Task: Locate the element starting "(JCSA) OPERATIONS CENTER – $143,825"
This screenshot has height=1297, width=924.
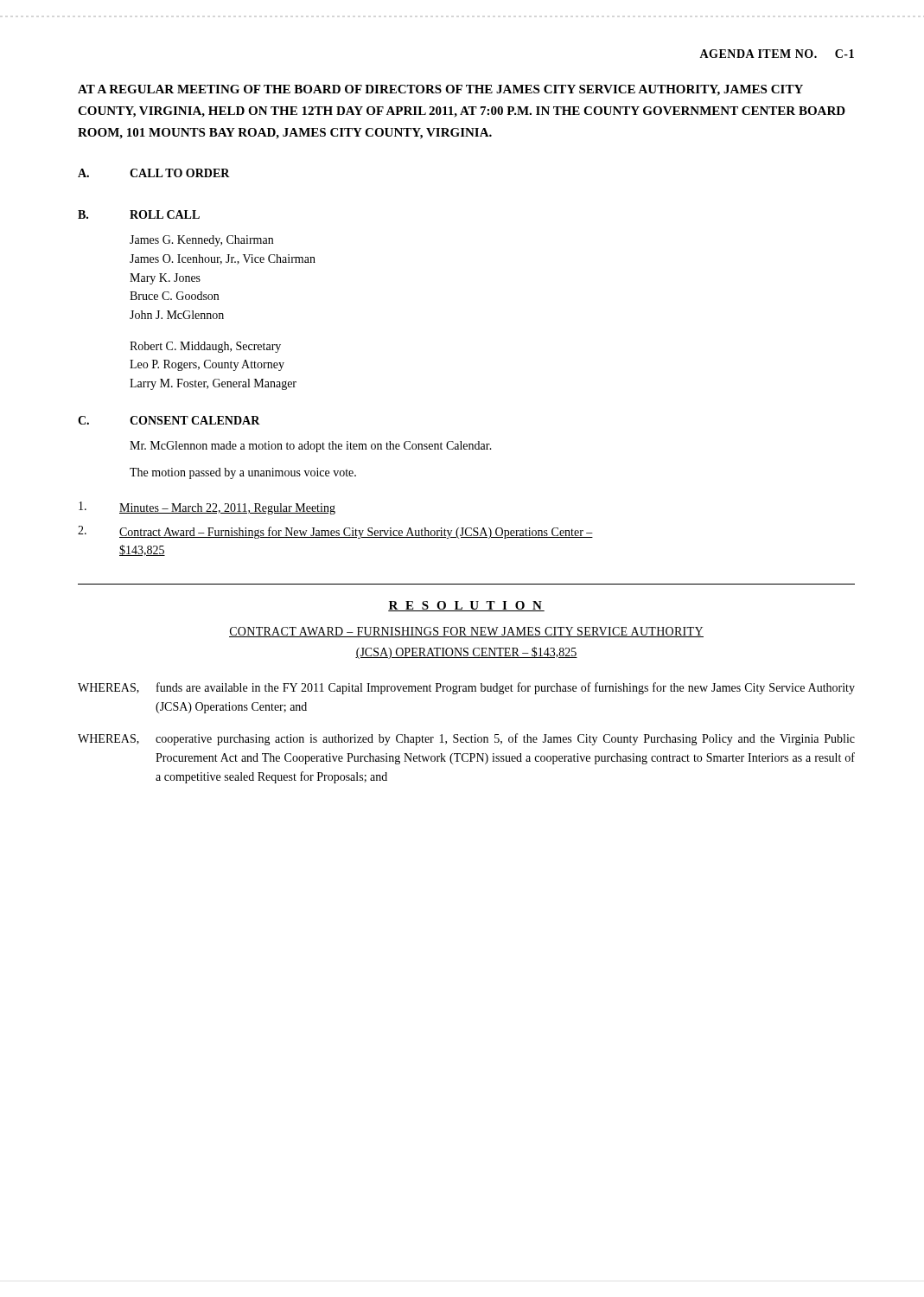Action: [466, 652]
